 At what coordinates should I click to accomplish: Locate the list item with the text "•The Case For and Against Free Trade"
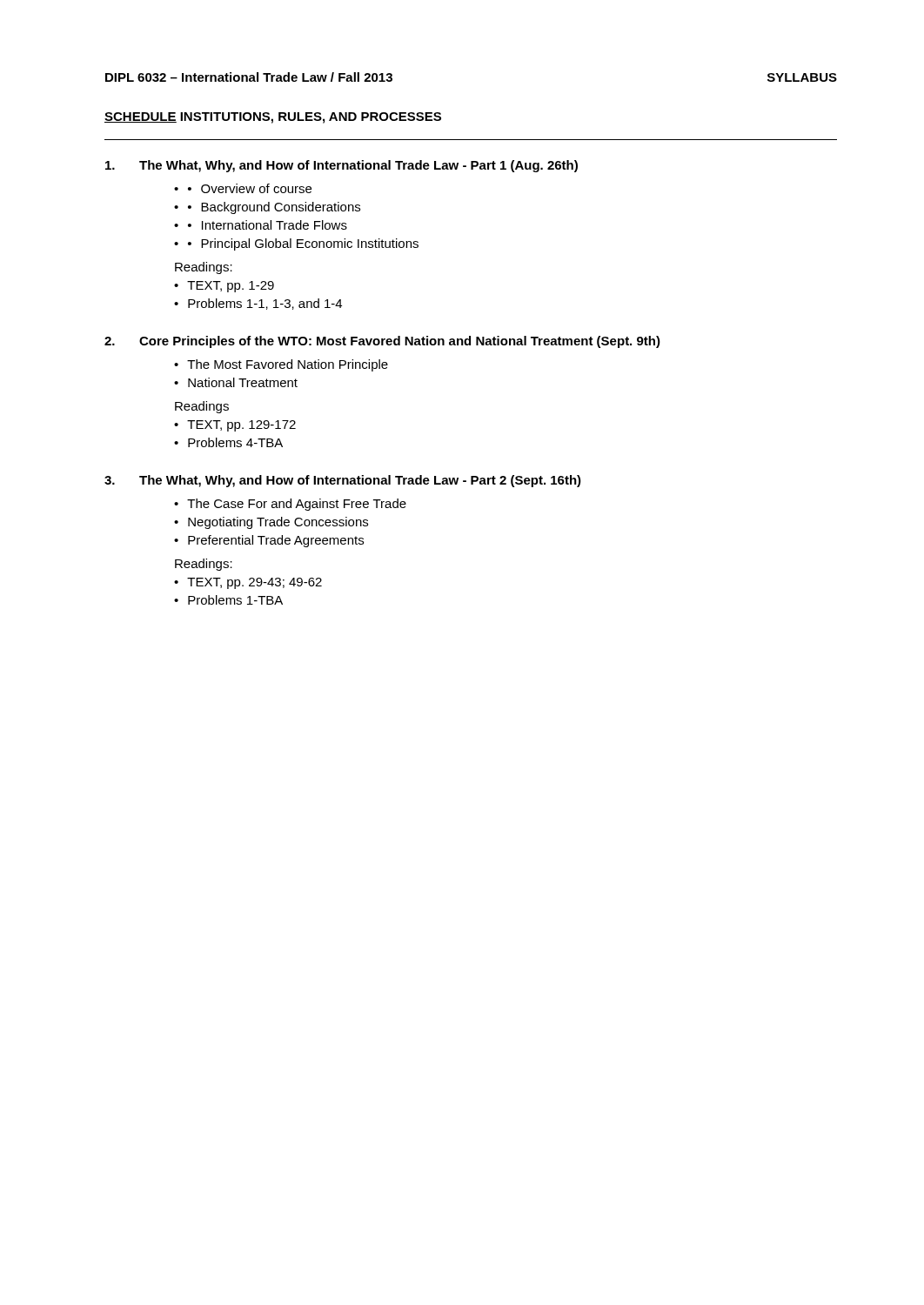290,503
